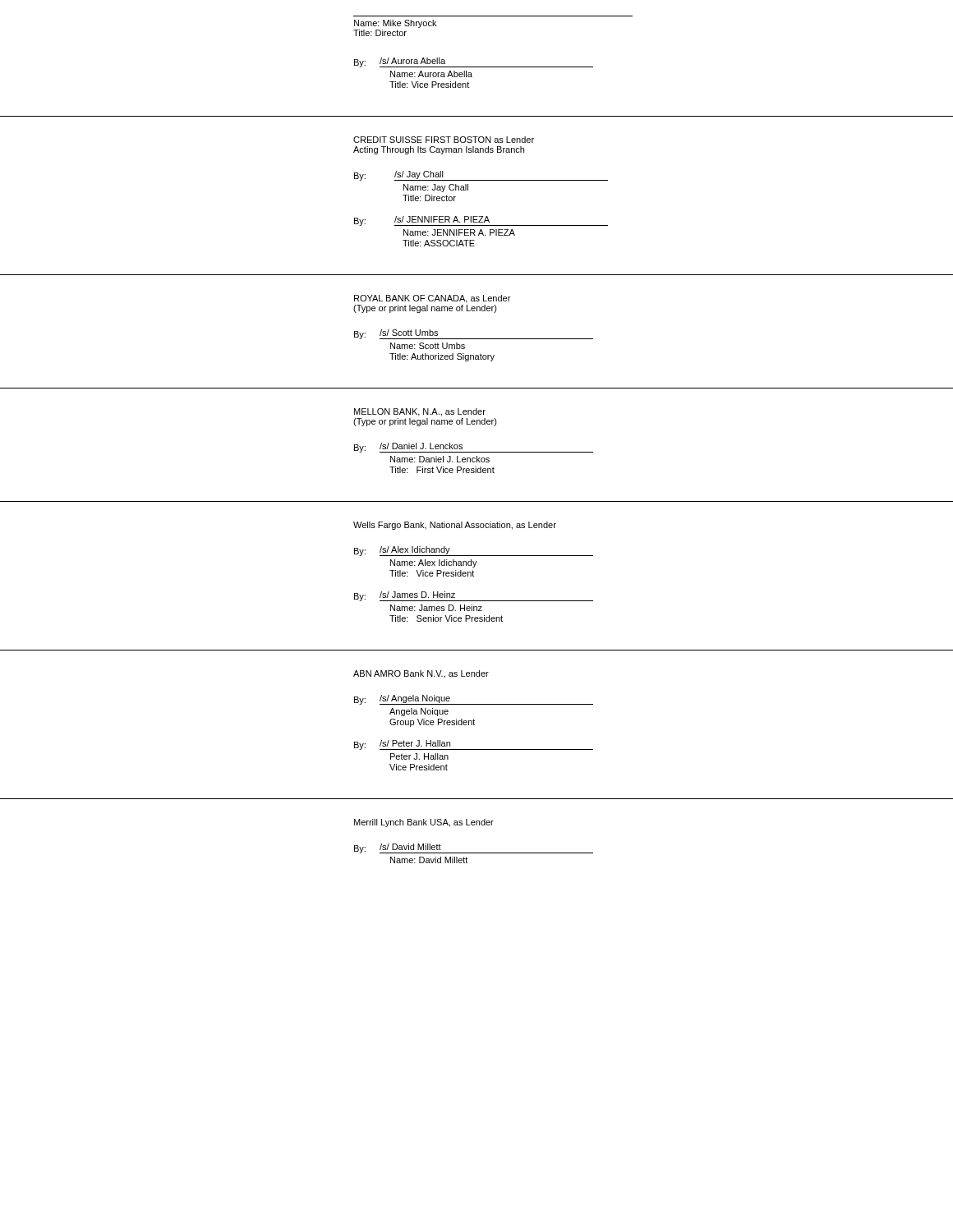Image resolution: width=953 pixels, height=1232 pixels.
Task: Find the block on this page that starts "Wells Fargo Bank, National"
Action: pyautogui.click(x=455, y=525)
